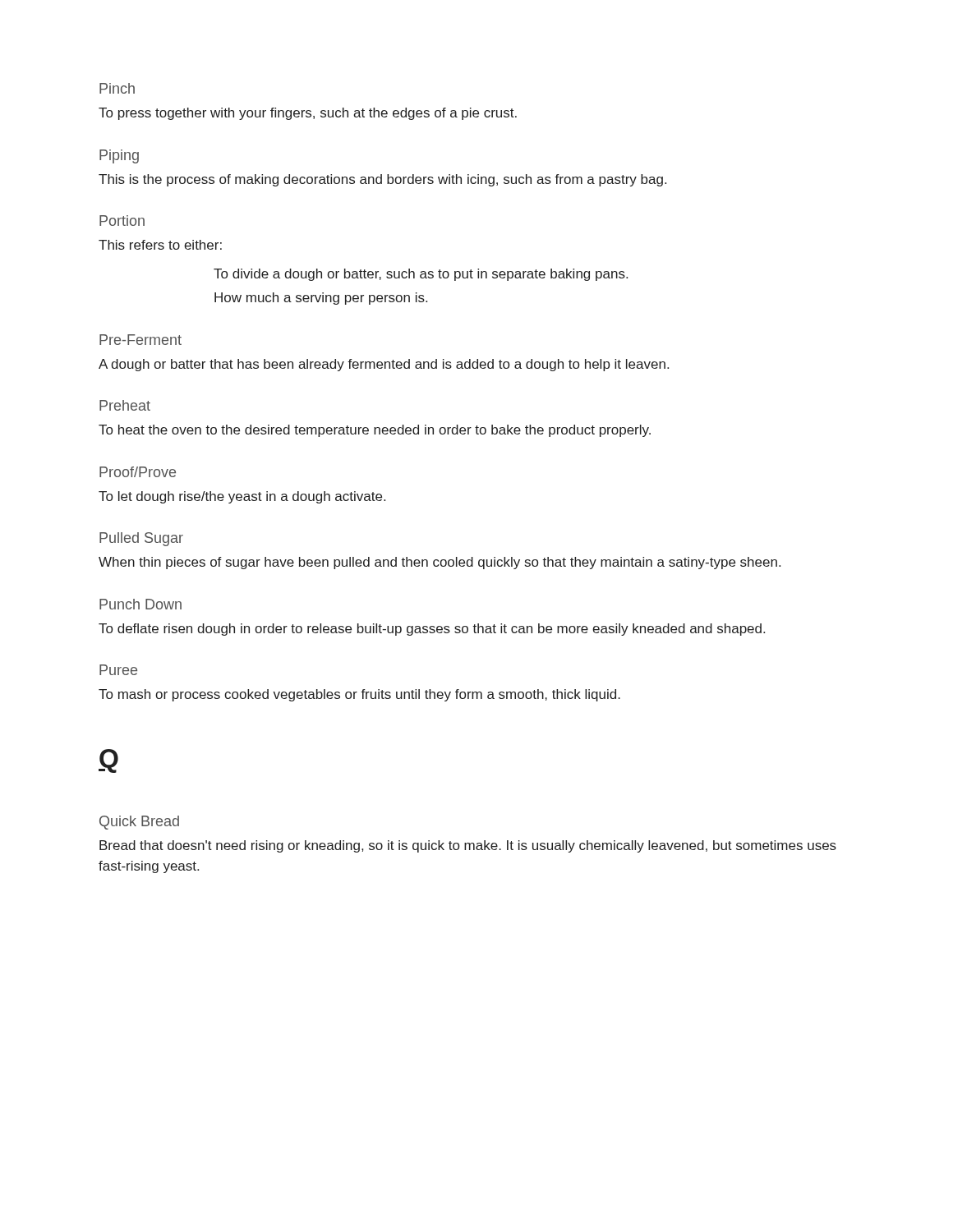Select the text block containing "To heat the oven to the desired temperature"

pos(375,430)
